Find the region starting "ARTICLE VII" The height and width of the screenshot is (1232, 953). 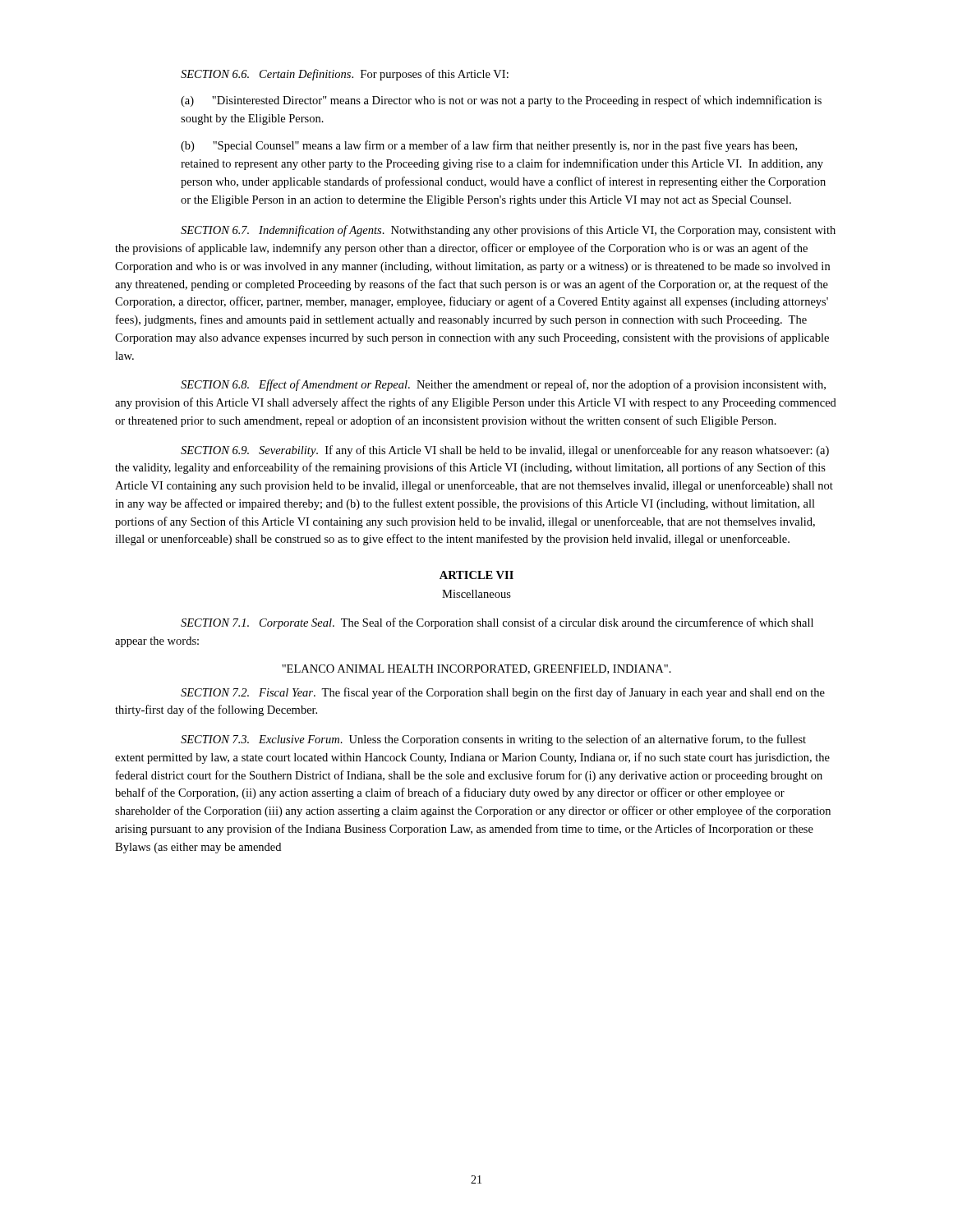coord(476,575)
